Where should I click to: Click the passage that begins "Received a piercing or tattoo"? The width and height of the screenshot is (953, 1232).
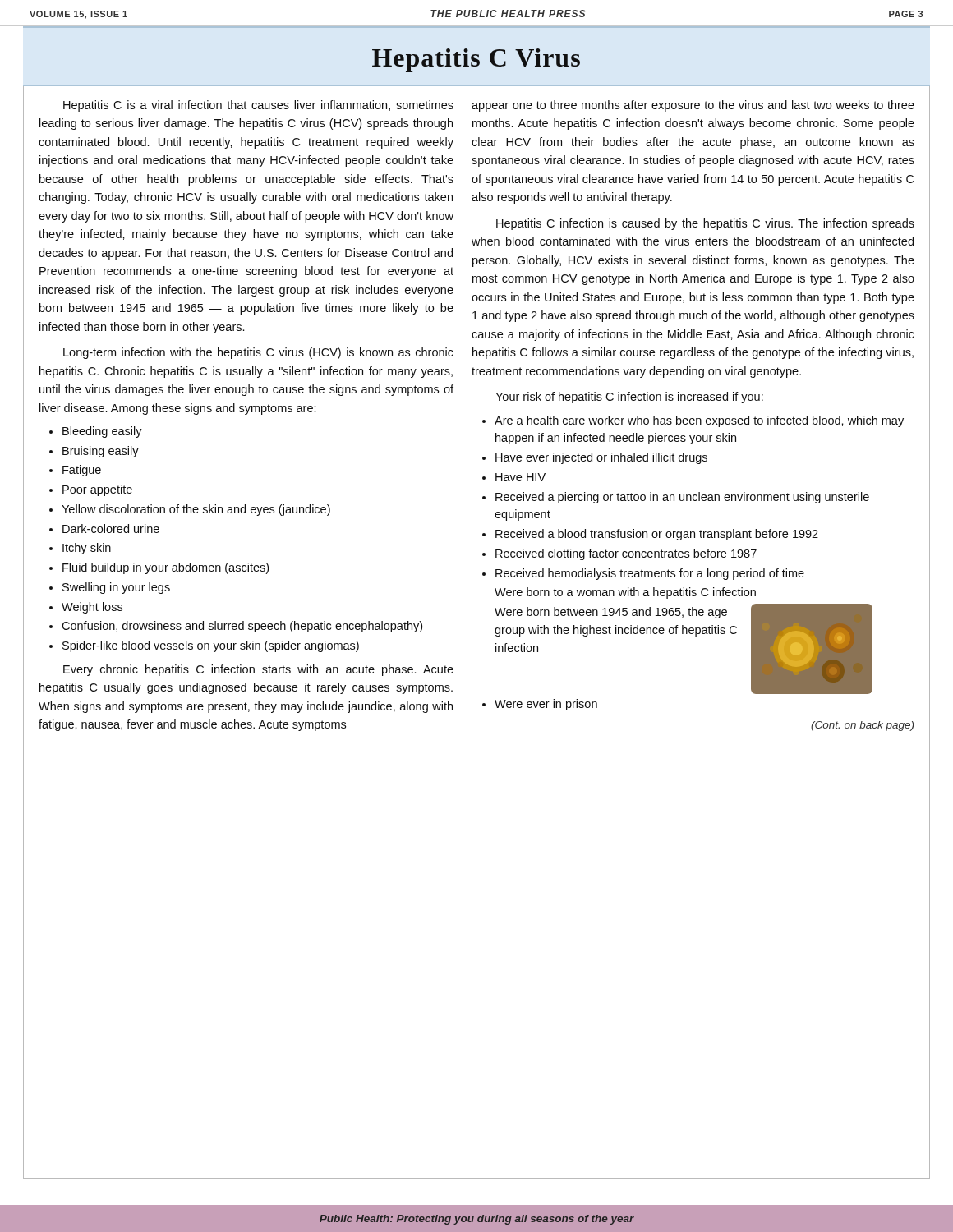pyautogui.click(x=682, y=505)
